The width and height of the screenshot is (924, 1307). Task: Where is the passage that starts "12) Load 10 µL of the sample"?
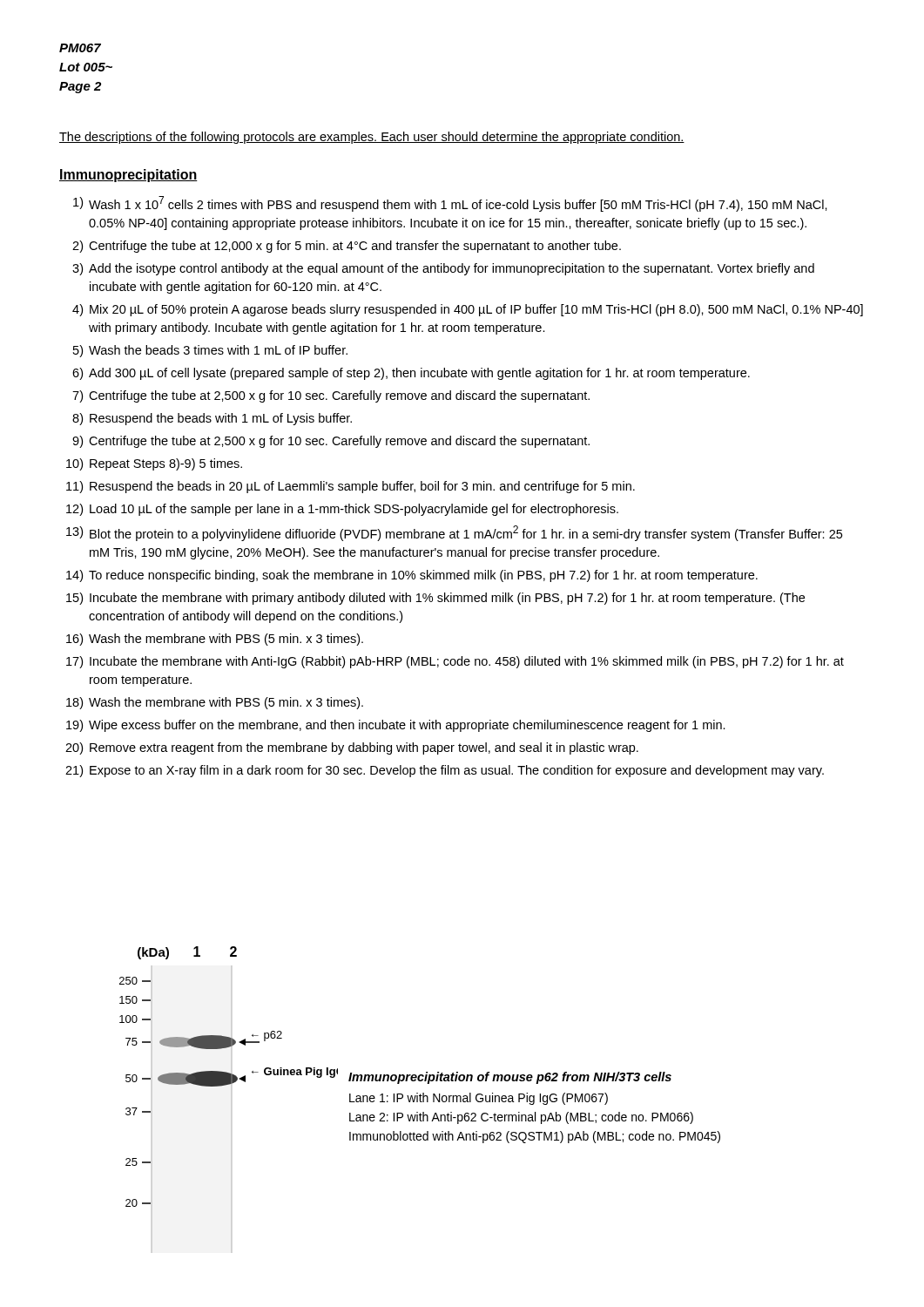click(x=462, y=509)
